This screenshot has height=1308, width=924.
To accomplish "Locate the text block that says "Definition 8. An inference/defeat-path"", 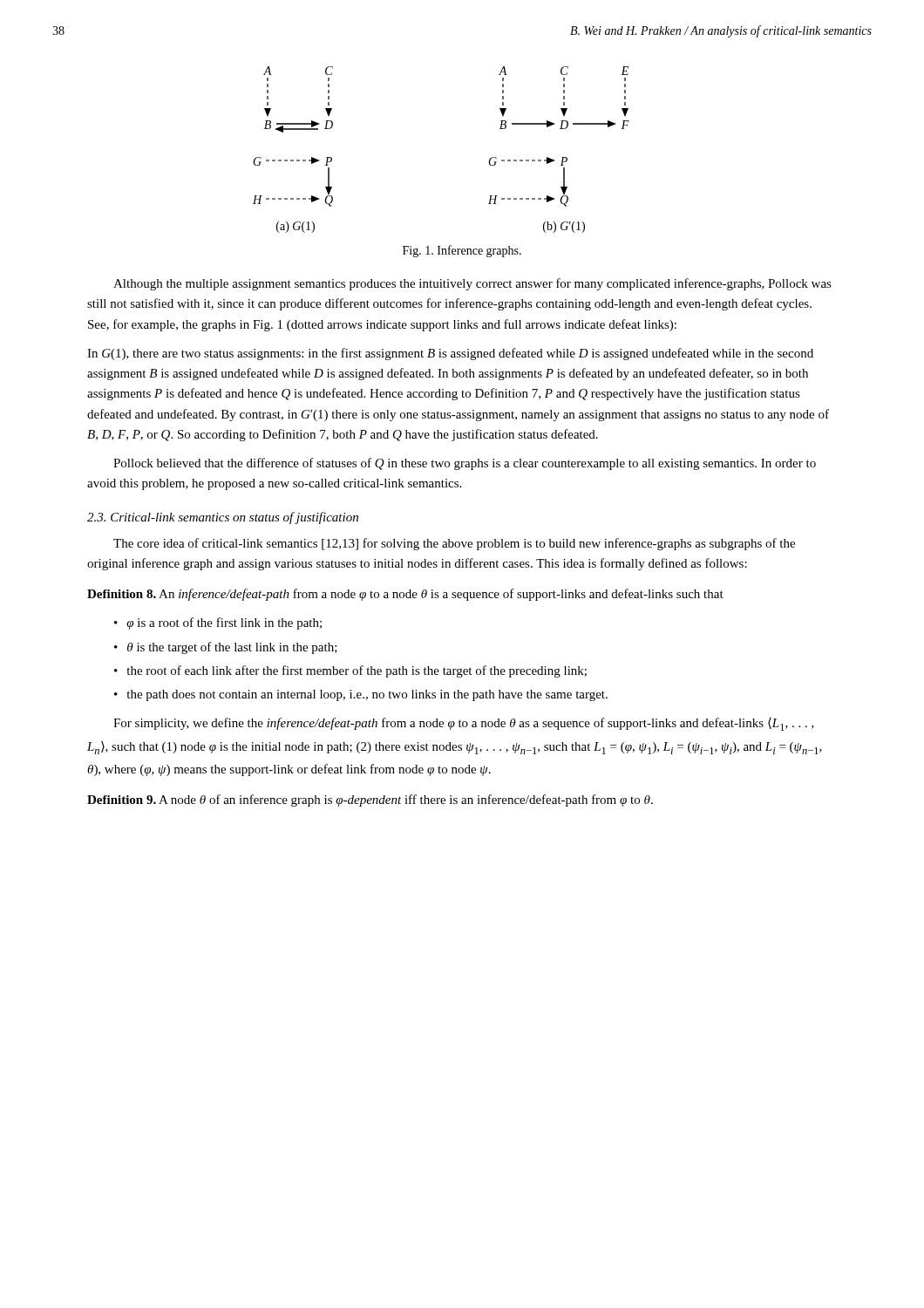I will 462,594.
